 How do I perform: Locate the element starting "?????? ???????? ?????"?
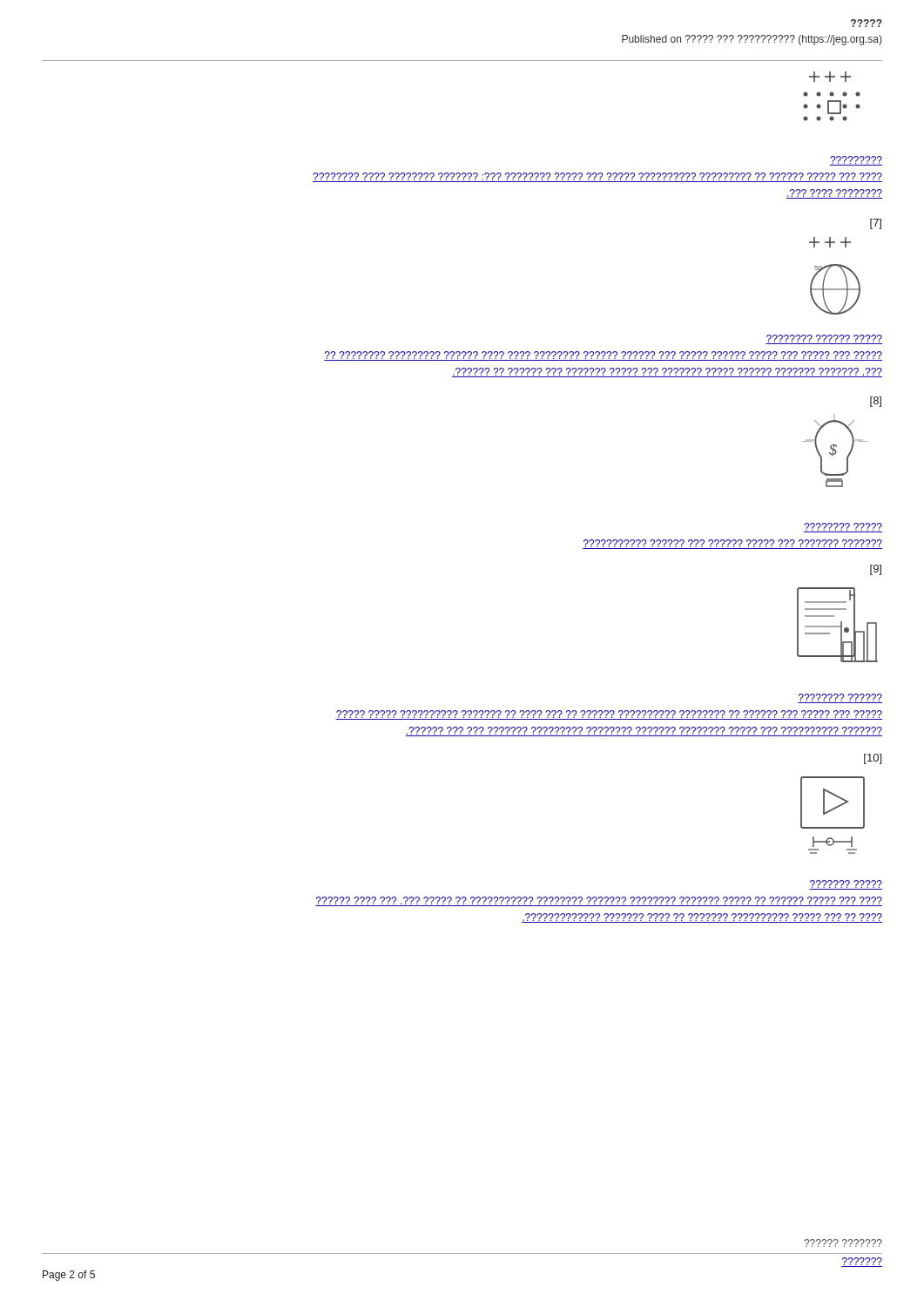point(609,715)
